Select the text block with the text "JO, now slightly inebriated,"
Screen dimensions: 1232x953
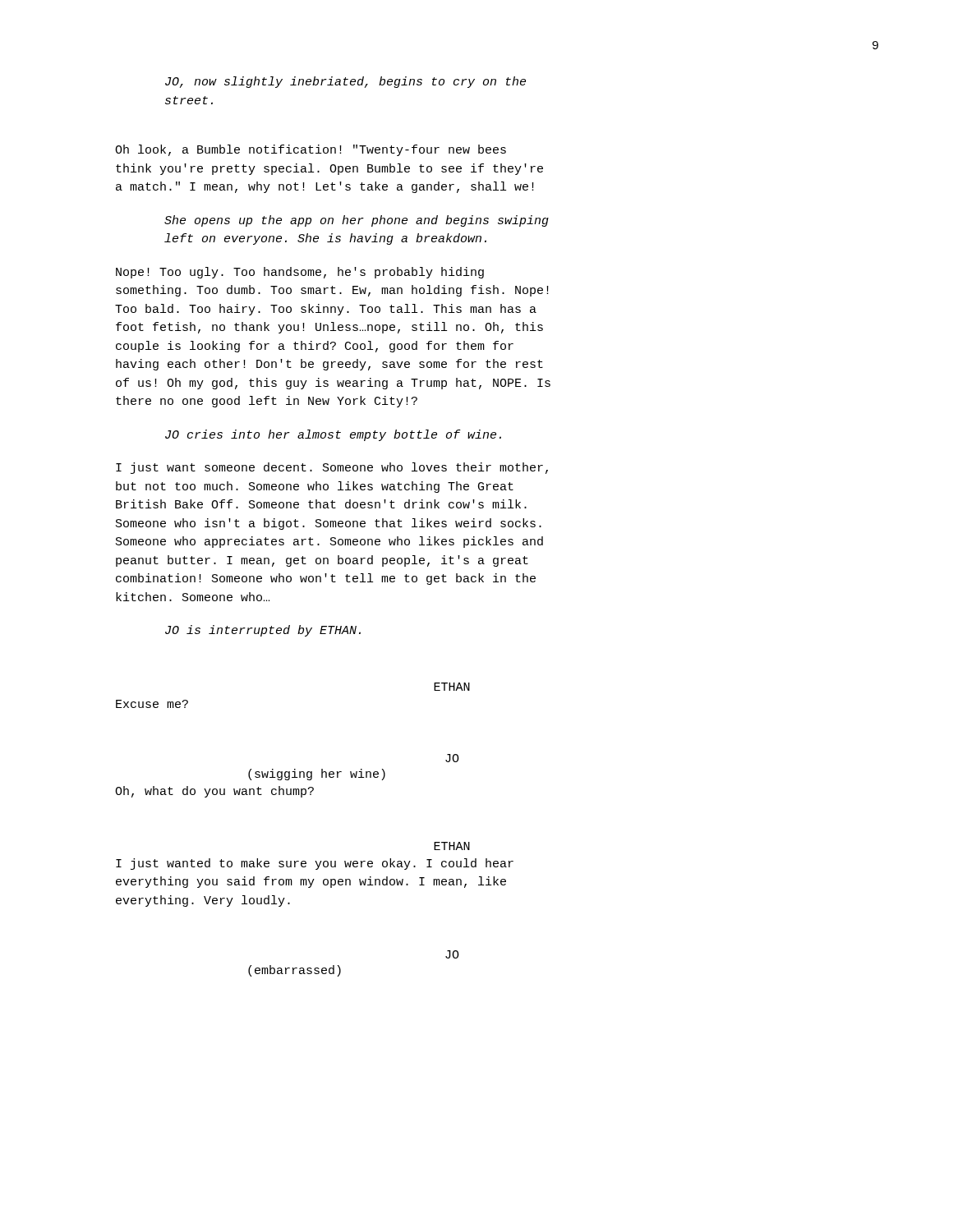pyautogui.click(x=346, y=92)
